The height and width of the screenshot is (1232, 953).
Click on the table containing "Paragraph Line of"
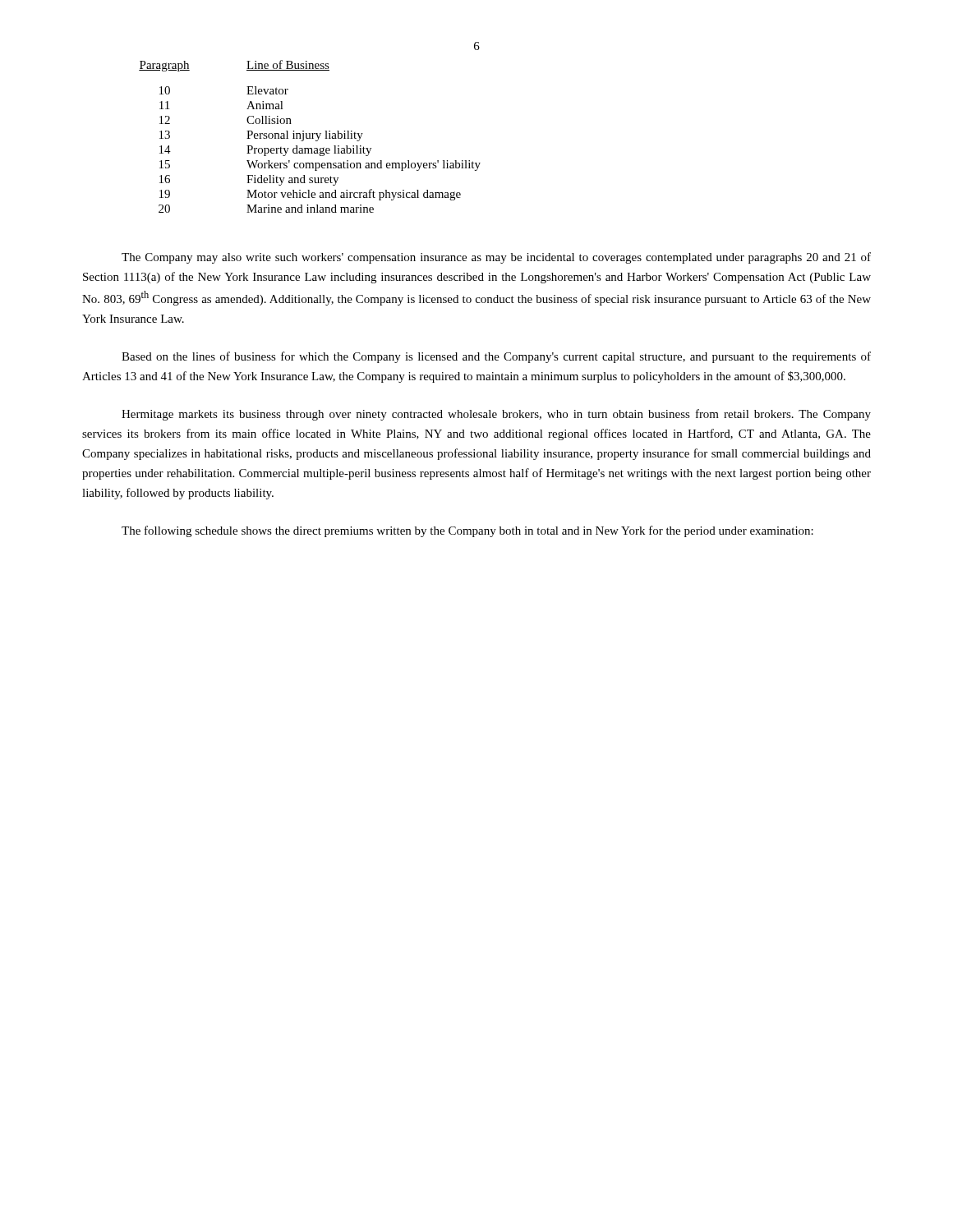click(476, 137)
